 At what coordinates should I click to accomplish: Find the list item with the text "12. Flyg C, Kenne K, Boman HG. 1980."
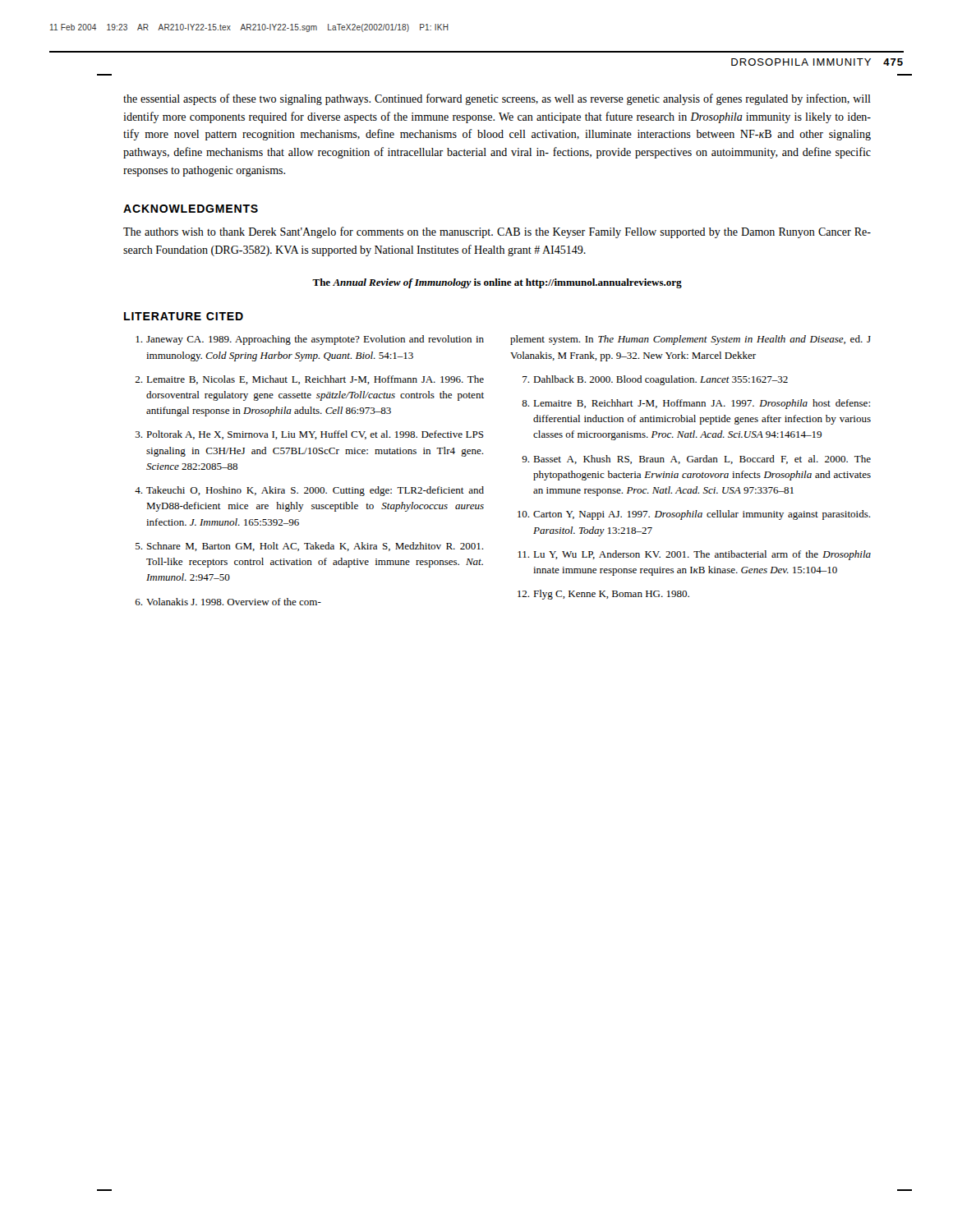[x=690, y=594]
